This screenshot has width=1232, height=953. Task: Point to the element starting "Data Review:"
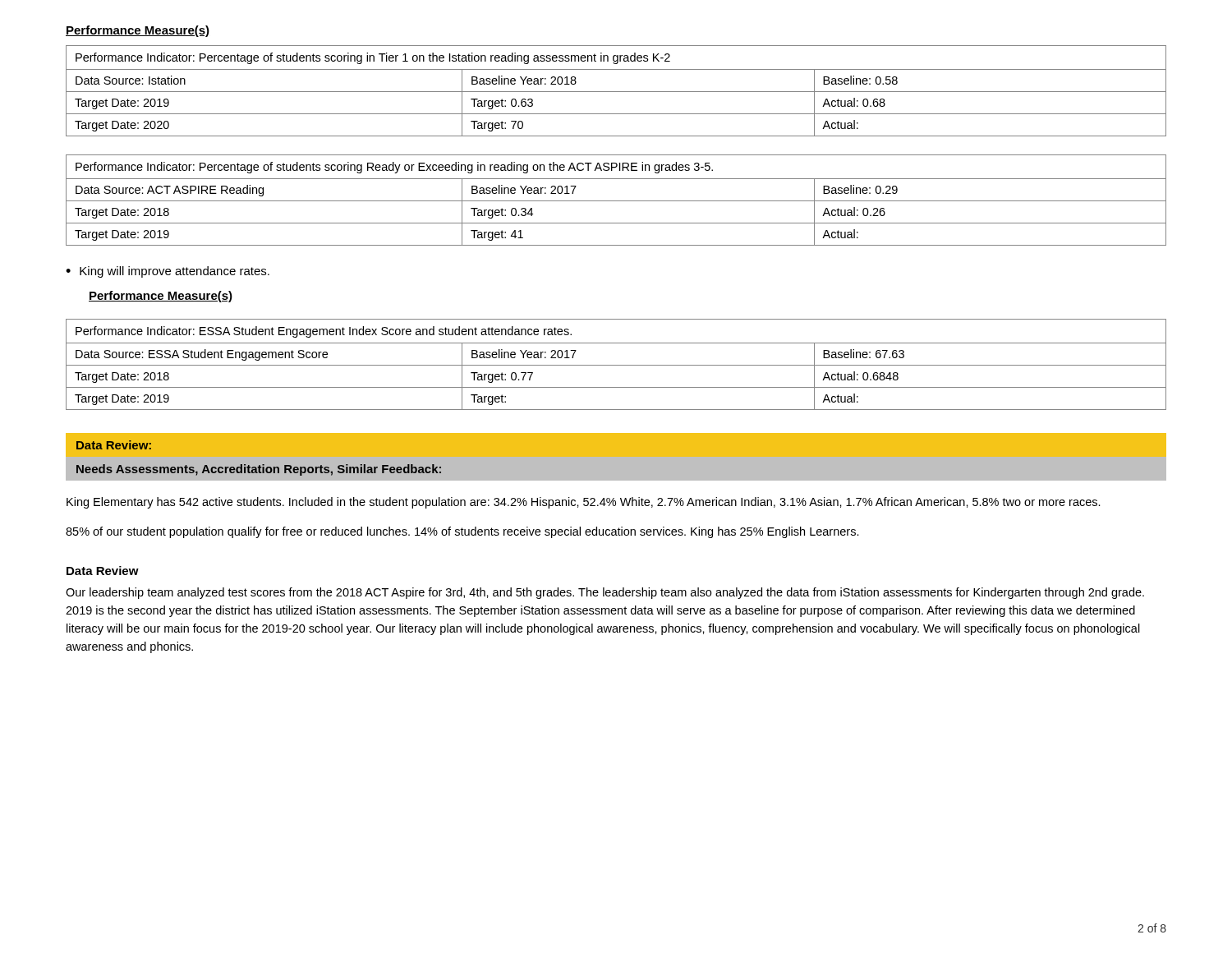click(616, 445)
